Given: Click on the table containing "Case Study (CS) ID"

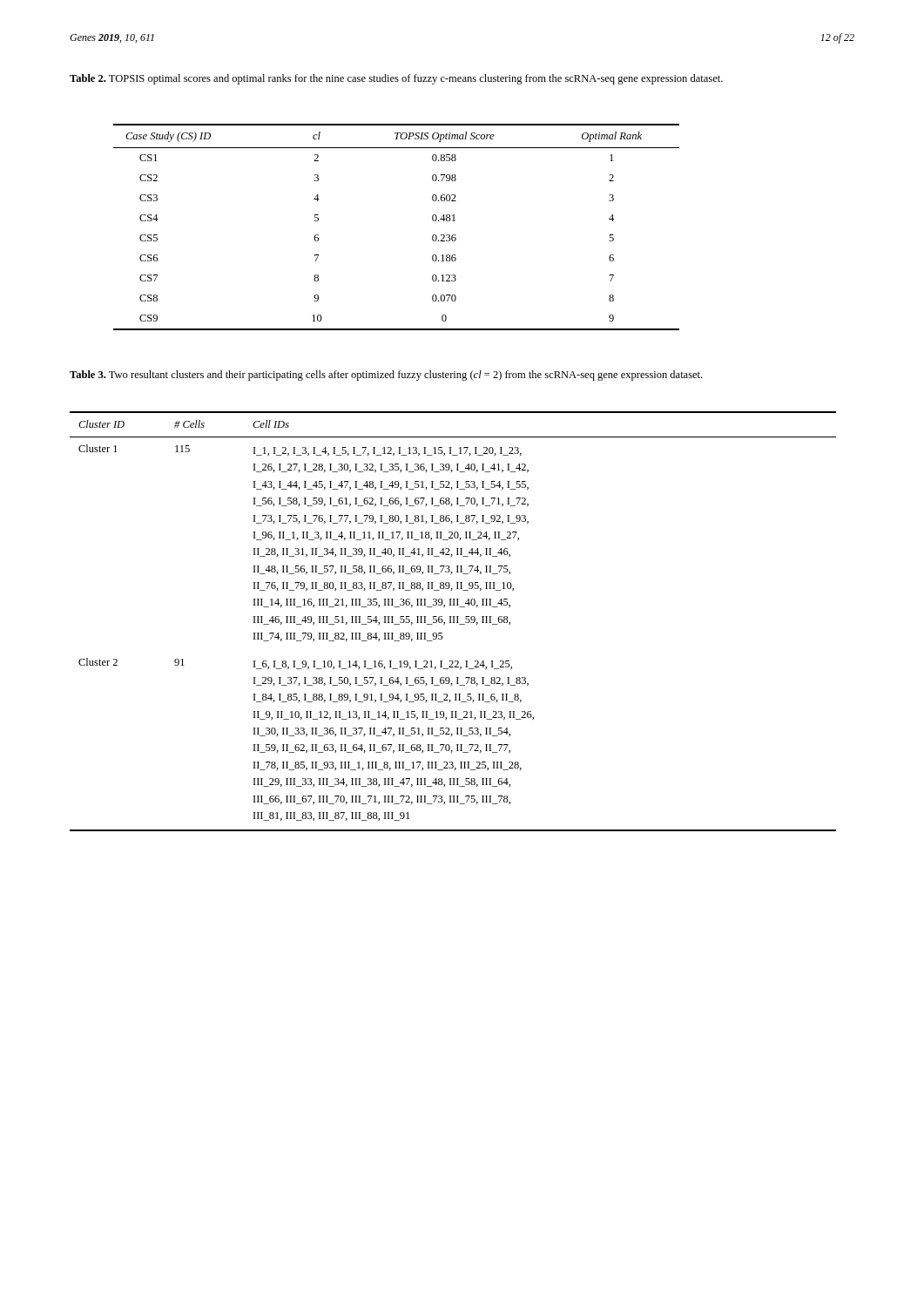Looking at the screenshot, I should pos(396,227).
